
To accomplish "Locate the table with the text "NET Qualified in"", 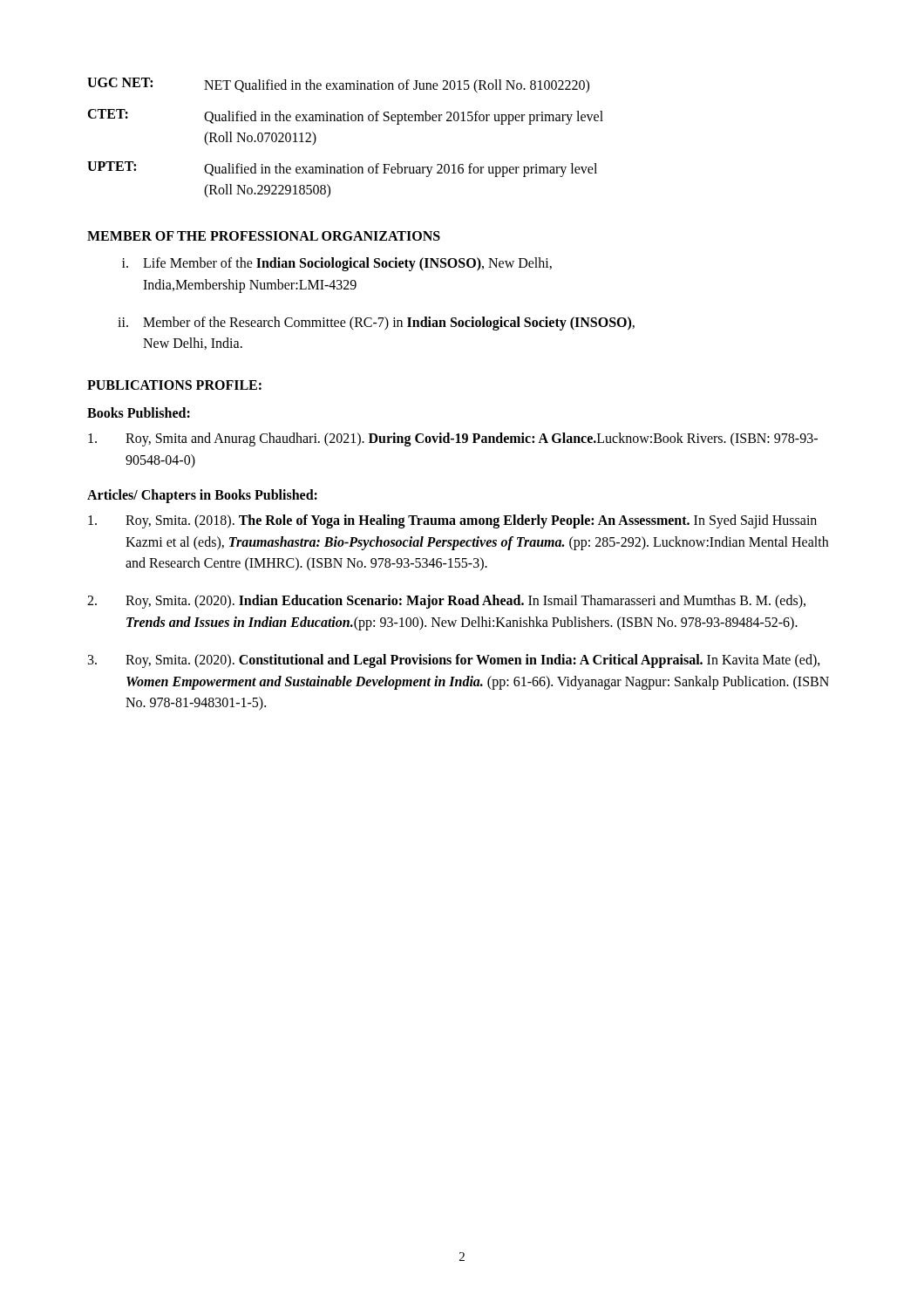I will coord(462,138).
